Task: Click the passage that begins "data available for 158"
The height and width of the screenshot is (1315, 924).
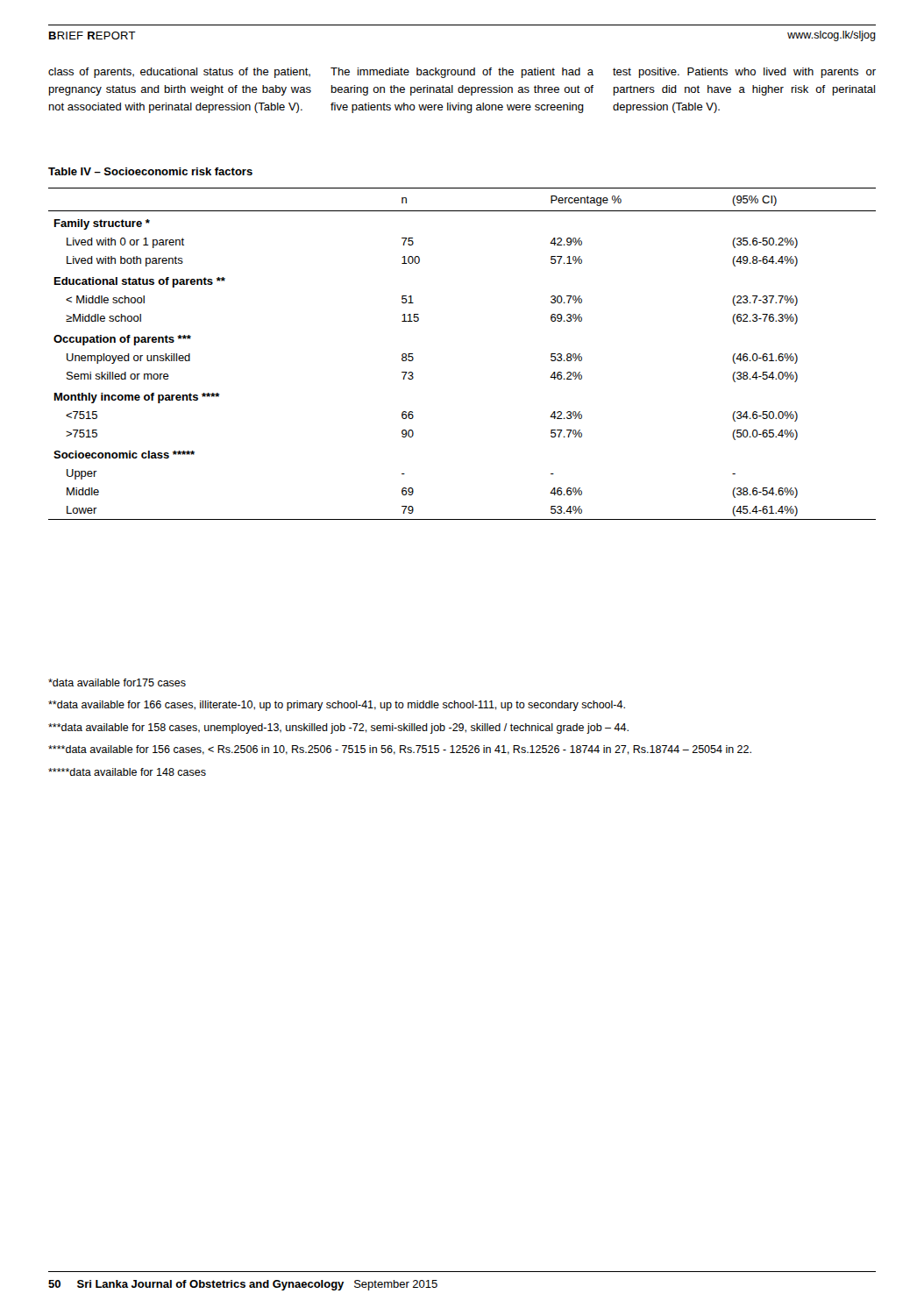Action: tap(339, 727)
